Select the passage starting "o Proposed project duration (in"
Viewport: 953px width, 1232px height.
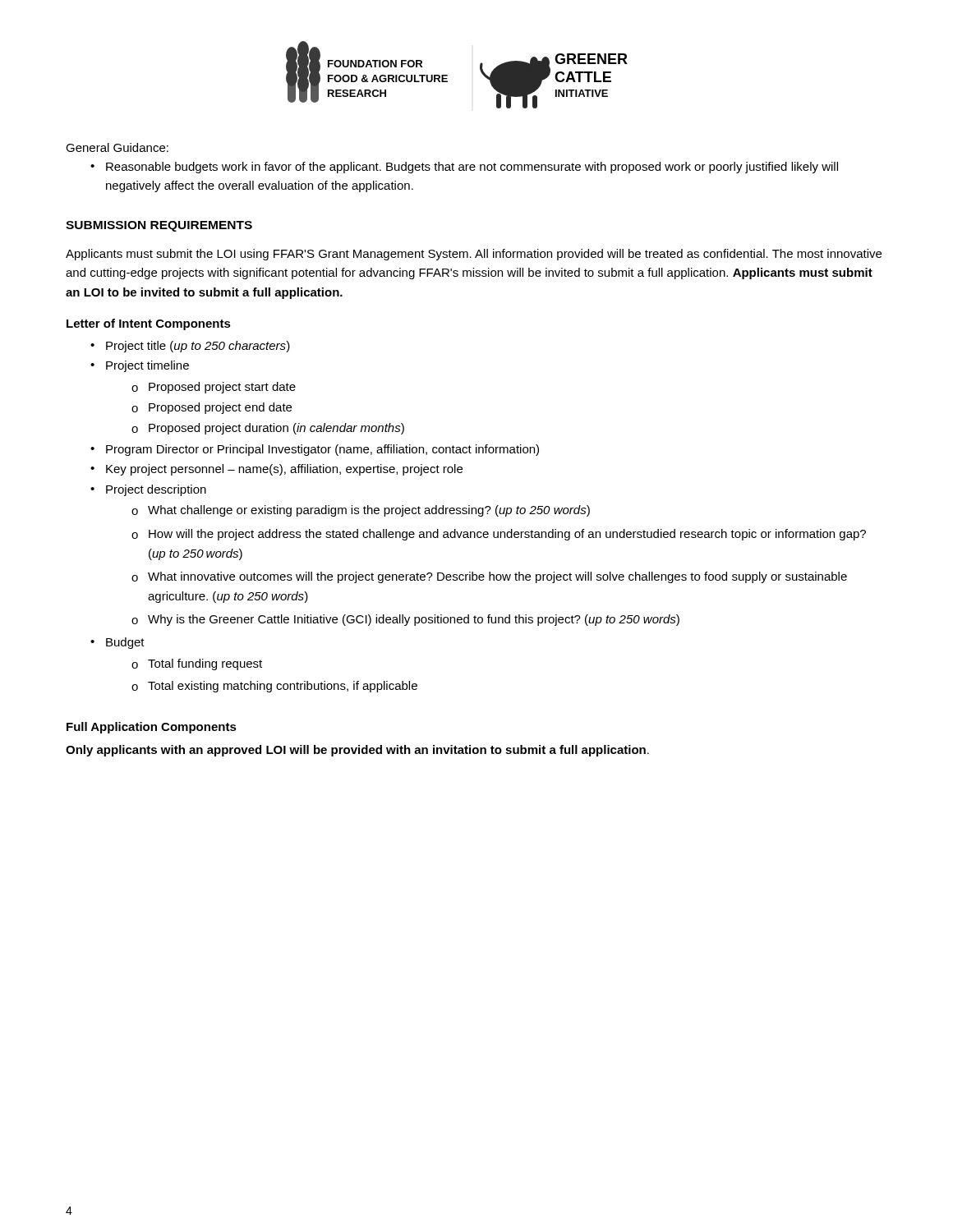click(268, 428)
